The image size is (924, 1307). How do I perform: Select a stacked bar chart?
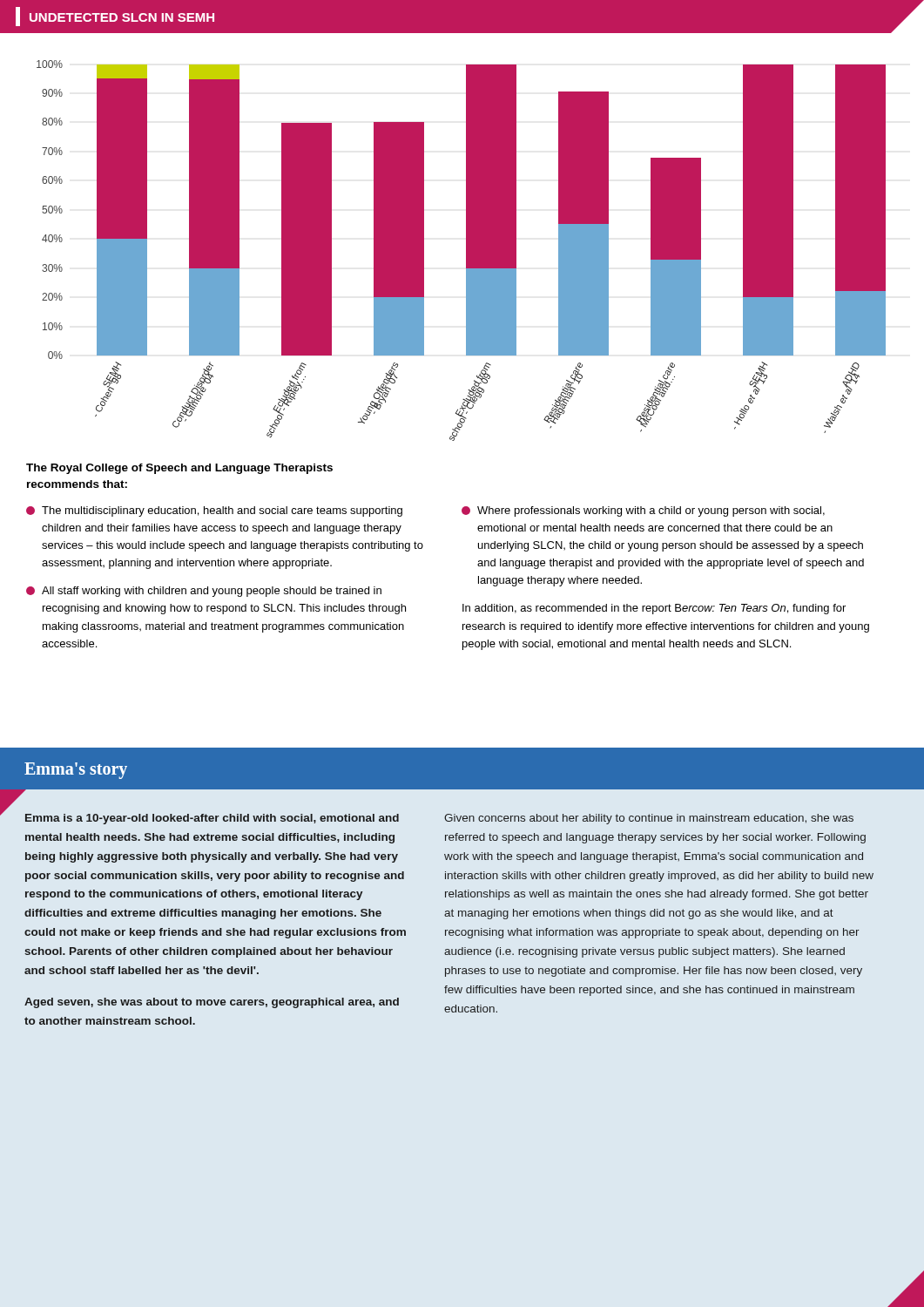pos(462,237)
